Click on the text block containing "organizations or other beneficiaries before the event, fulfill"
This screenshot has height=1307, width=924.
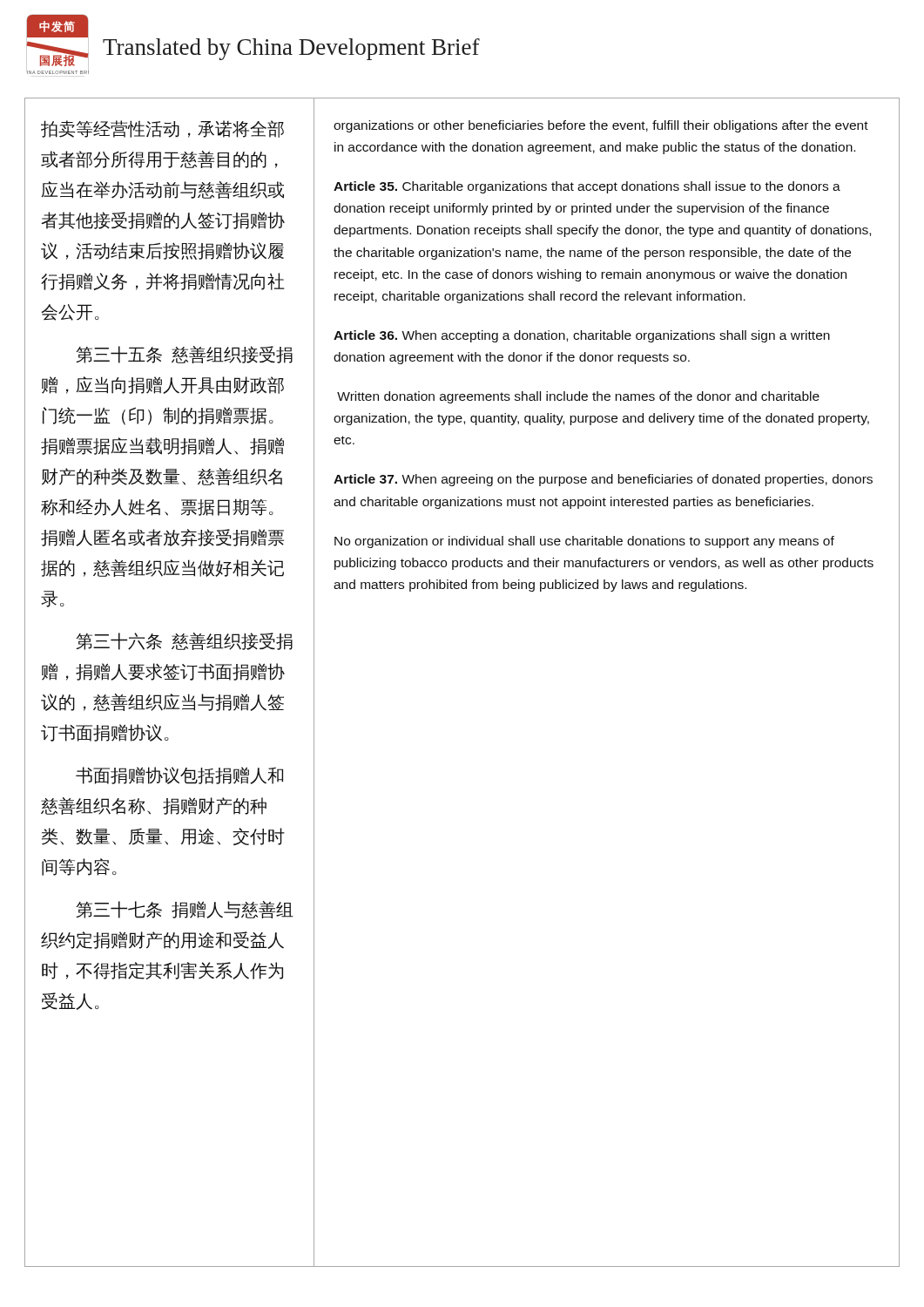(601, 136)
